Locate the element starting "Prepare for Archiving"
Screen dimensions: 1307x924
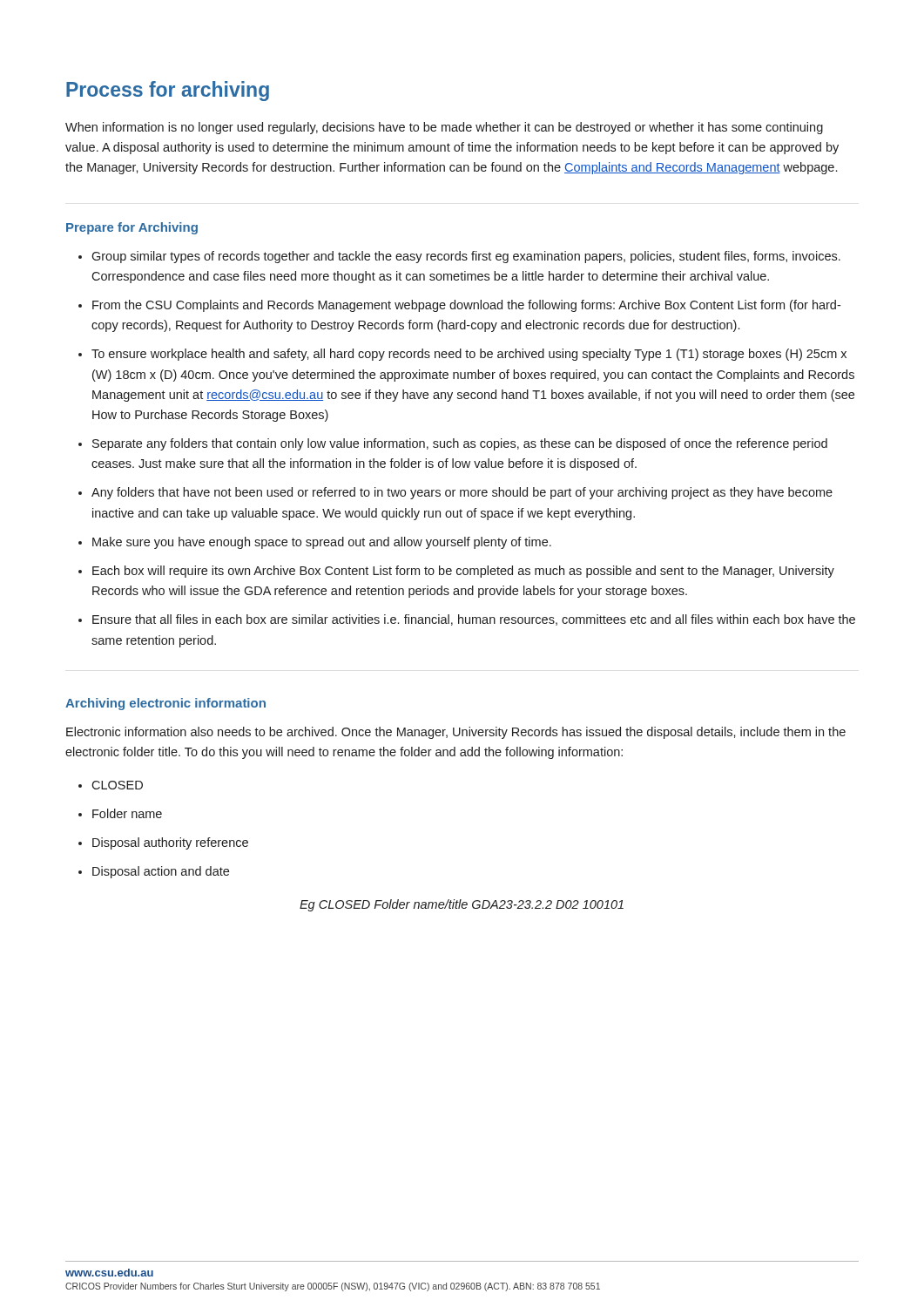(x=132, y=228)
